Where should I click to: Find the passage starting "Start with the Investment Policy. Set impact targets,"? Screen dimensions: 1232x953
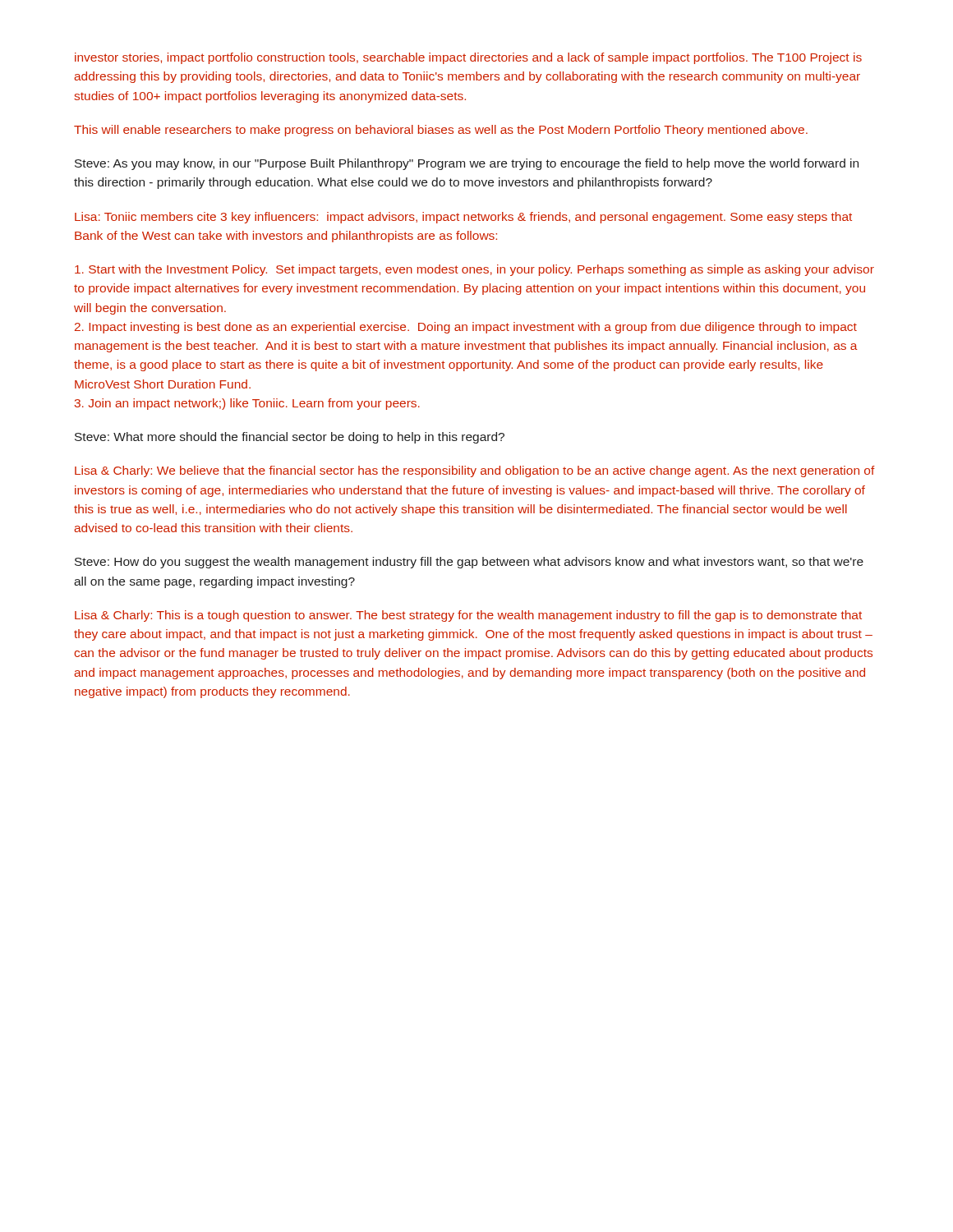click(x=474, y=288)
